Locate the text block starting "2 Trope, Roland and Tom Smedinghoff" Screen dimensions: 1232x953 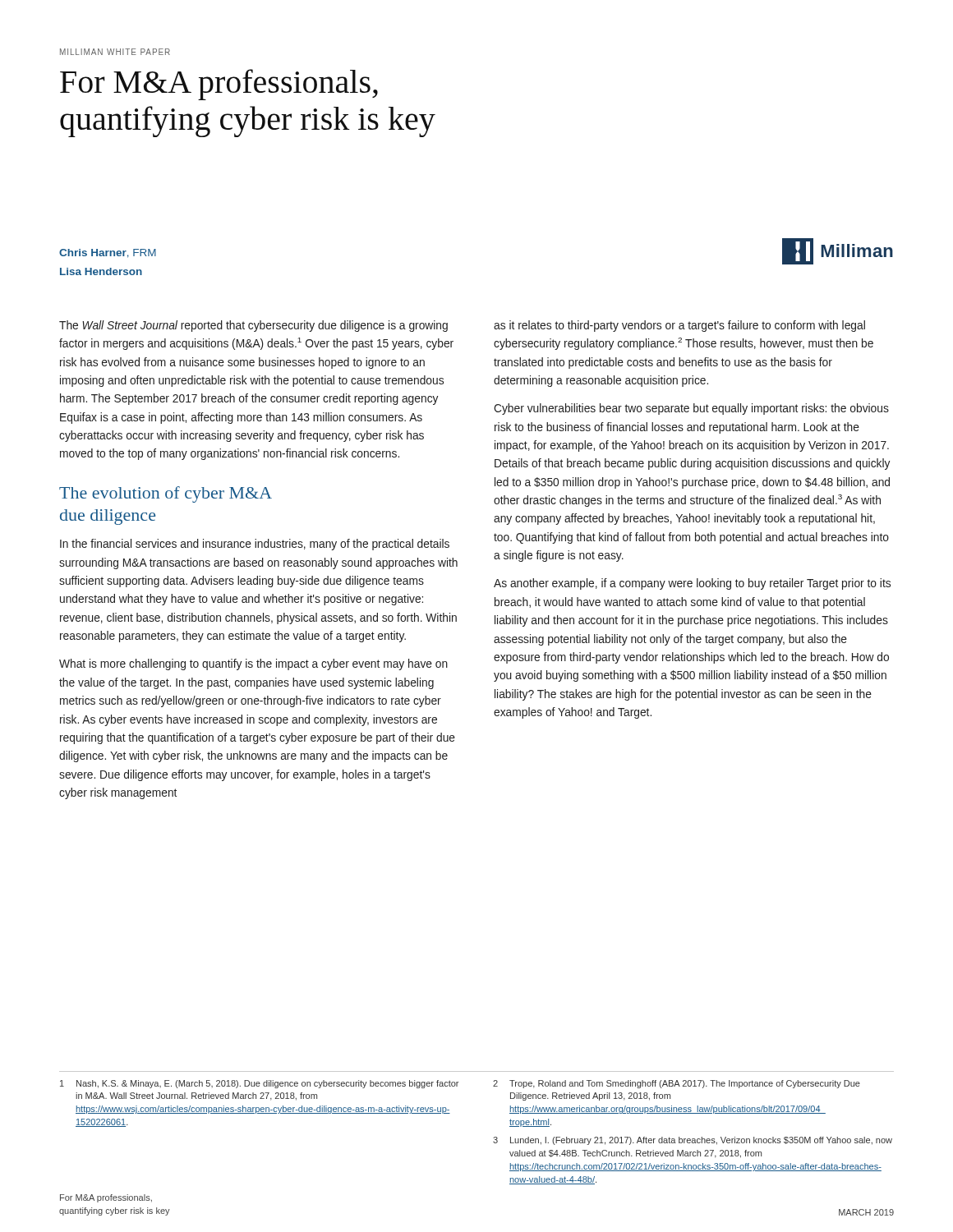[x=693, y=1103]
